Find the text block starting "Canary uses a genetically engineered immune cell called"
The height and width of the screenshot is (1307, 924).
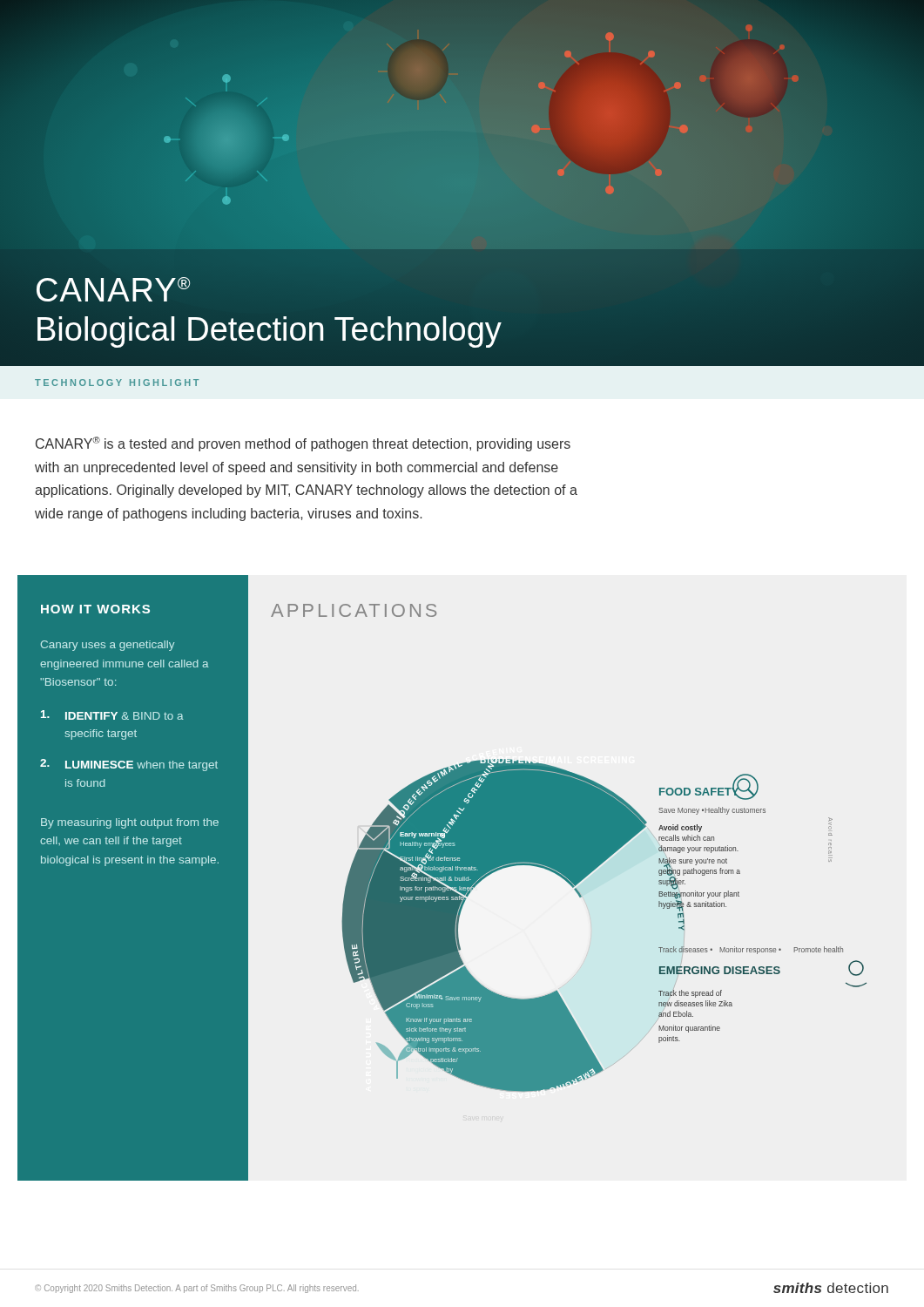(x=124, y=663)
